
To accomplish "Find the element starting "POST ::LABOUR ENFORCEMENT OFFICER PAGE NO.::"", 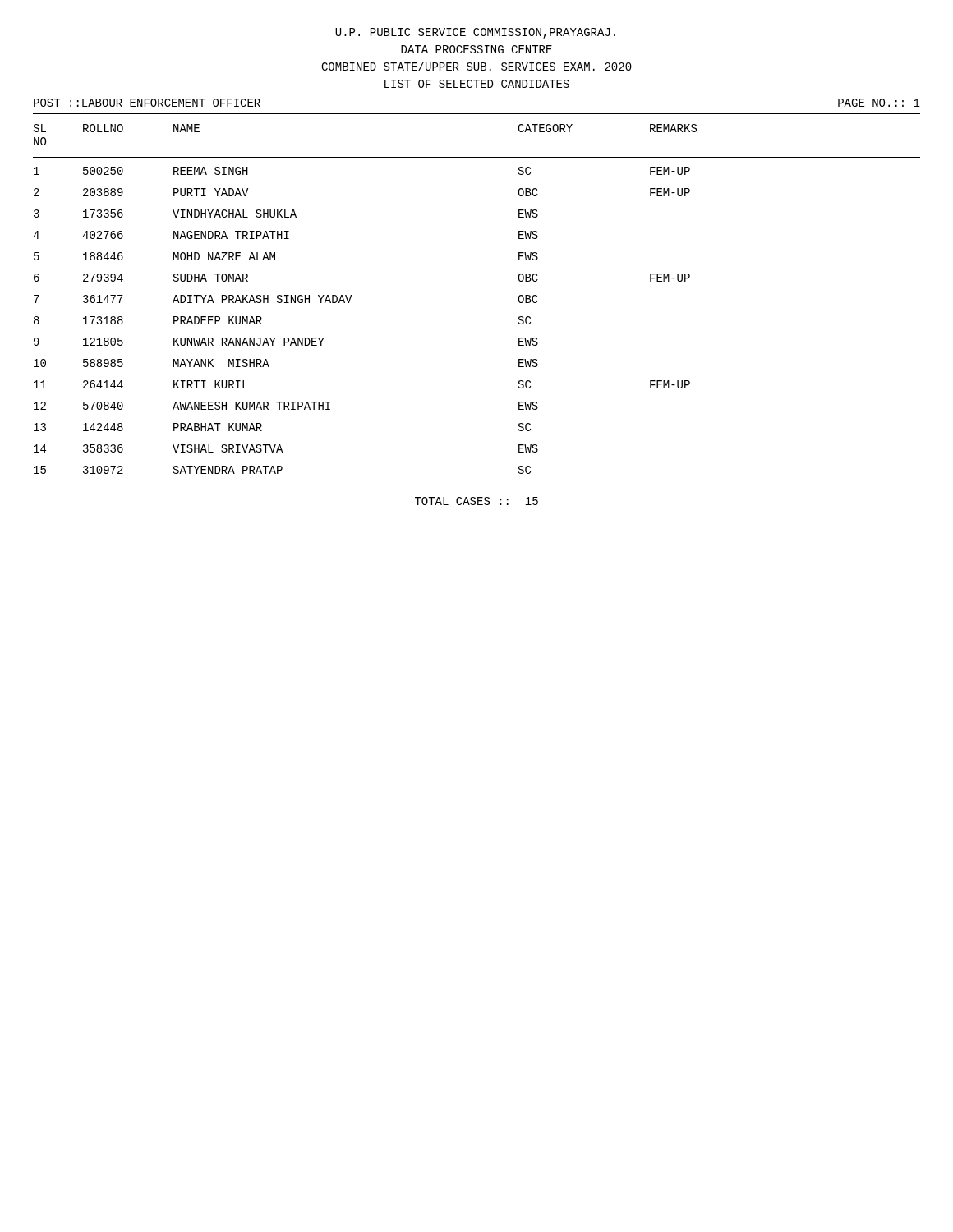I will [476, 103].
